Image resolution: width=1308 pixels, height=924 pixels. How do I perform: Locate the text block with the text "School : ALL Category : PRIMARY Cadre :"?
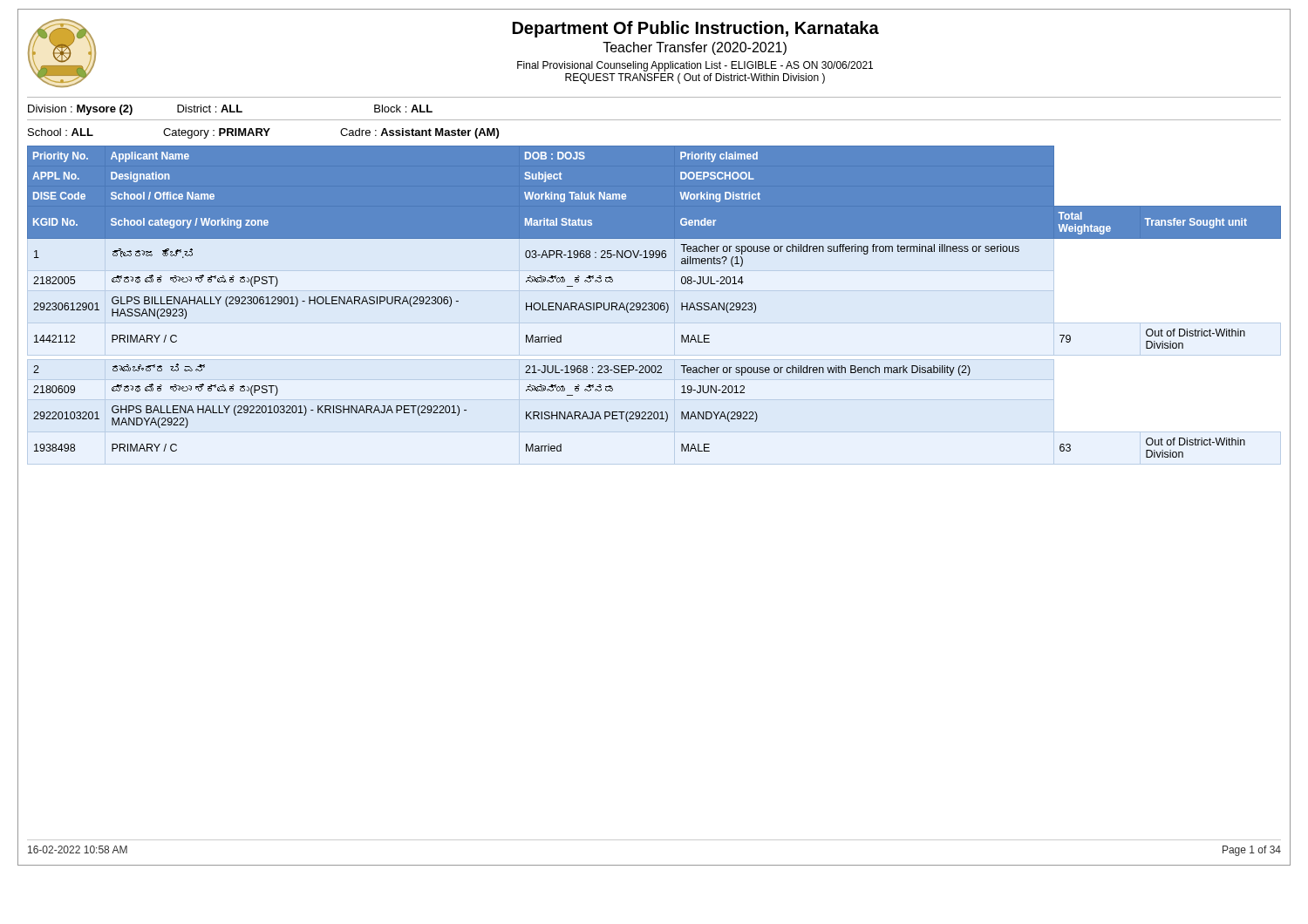click(x=263, y=132)
